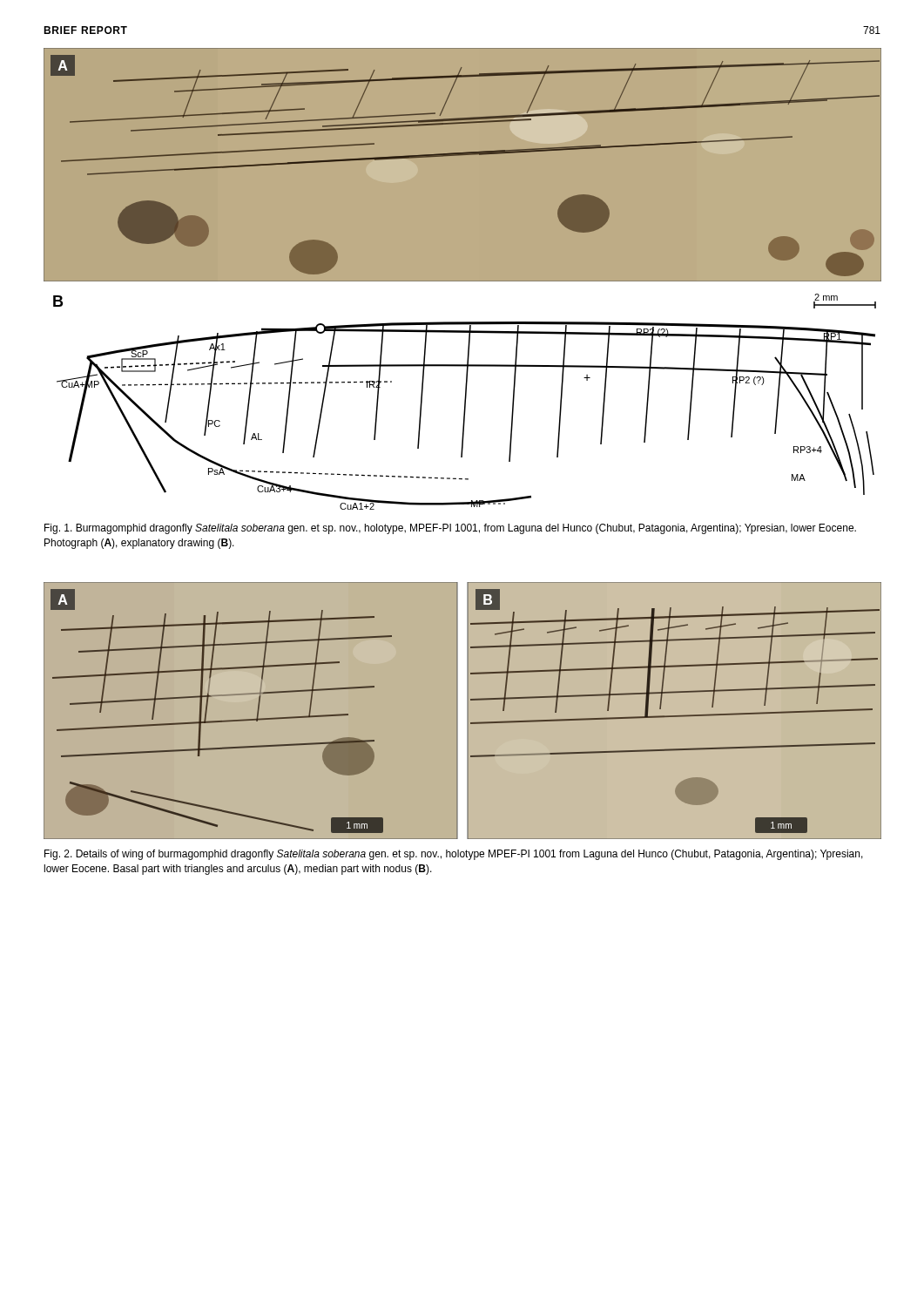Find the illustration
Viewport: 924px width, 1307px height.
pyautogui.click(x=462, y=401)
